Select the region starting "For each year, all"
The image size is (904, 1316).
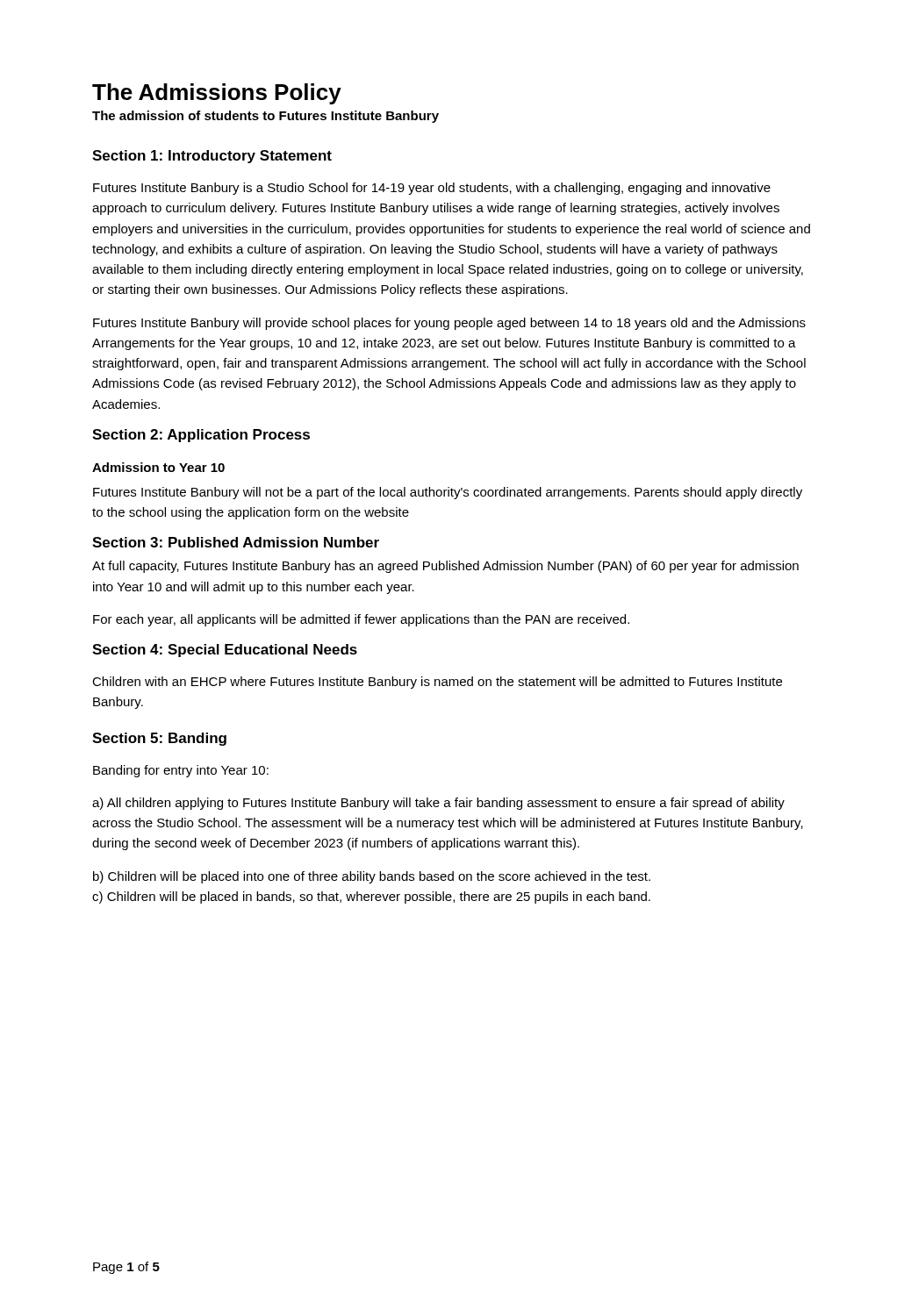click(452, 619)
